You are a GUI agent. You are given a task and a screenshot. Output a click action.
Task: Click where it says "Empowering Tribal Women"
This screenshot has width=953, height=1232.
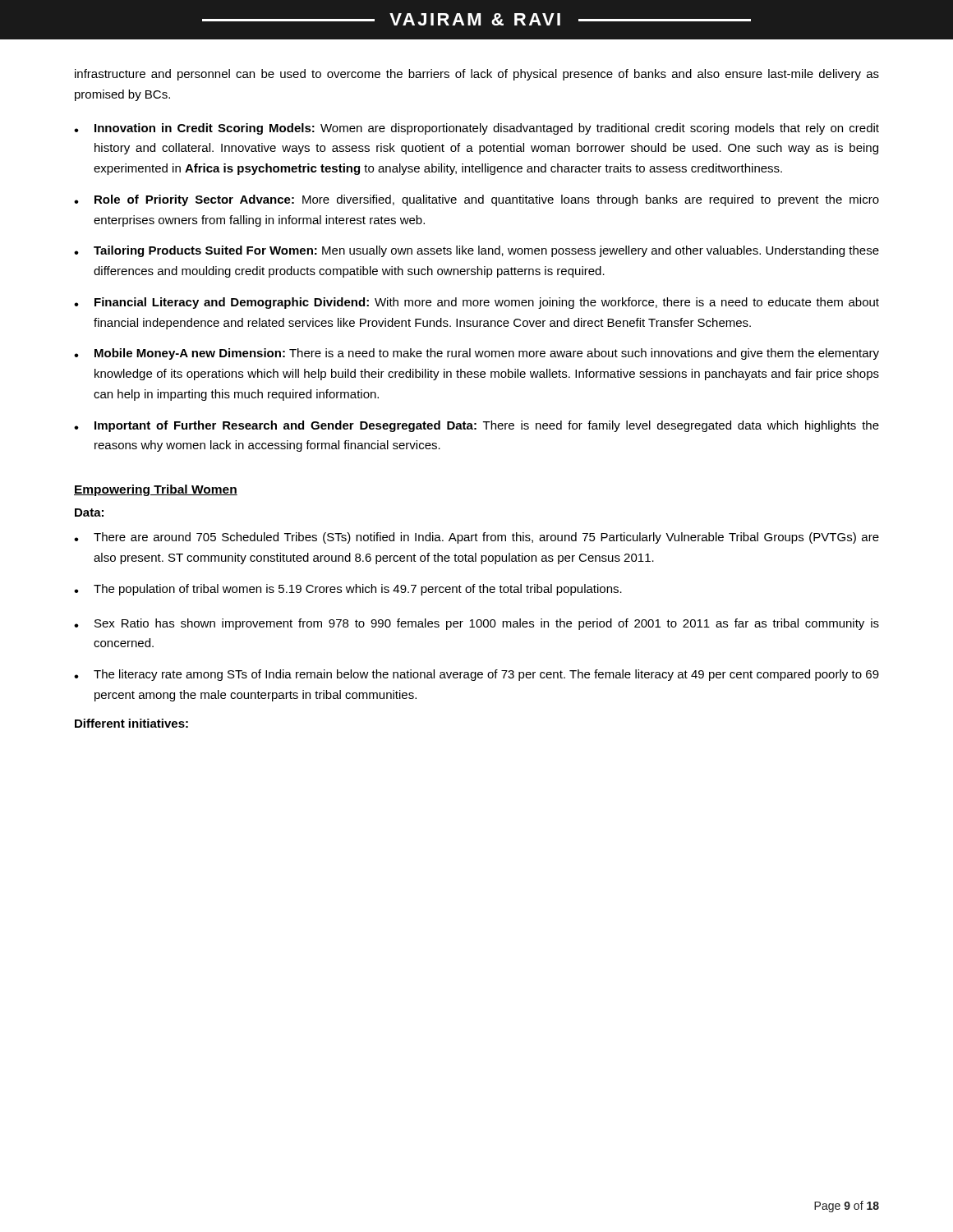156,489
